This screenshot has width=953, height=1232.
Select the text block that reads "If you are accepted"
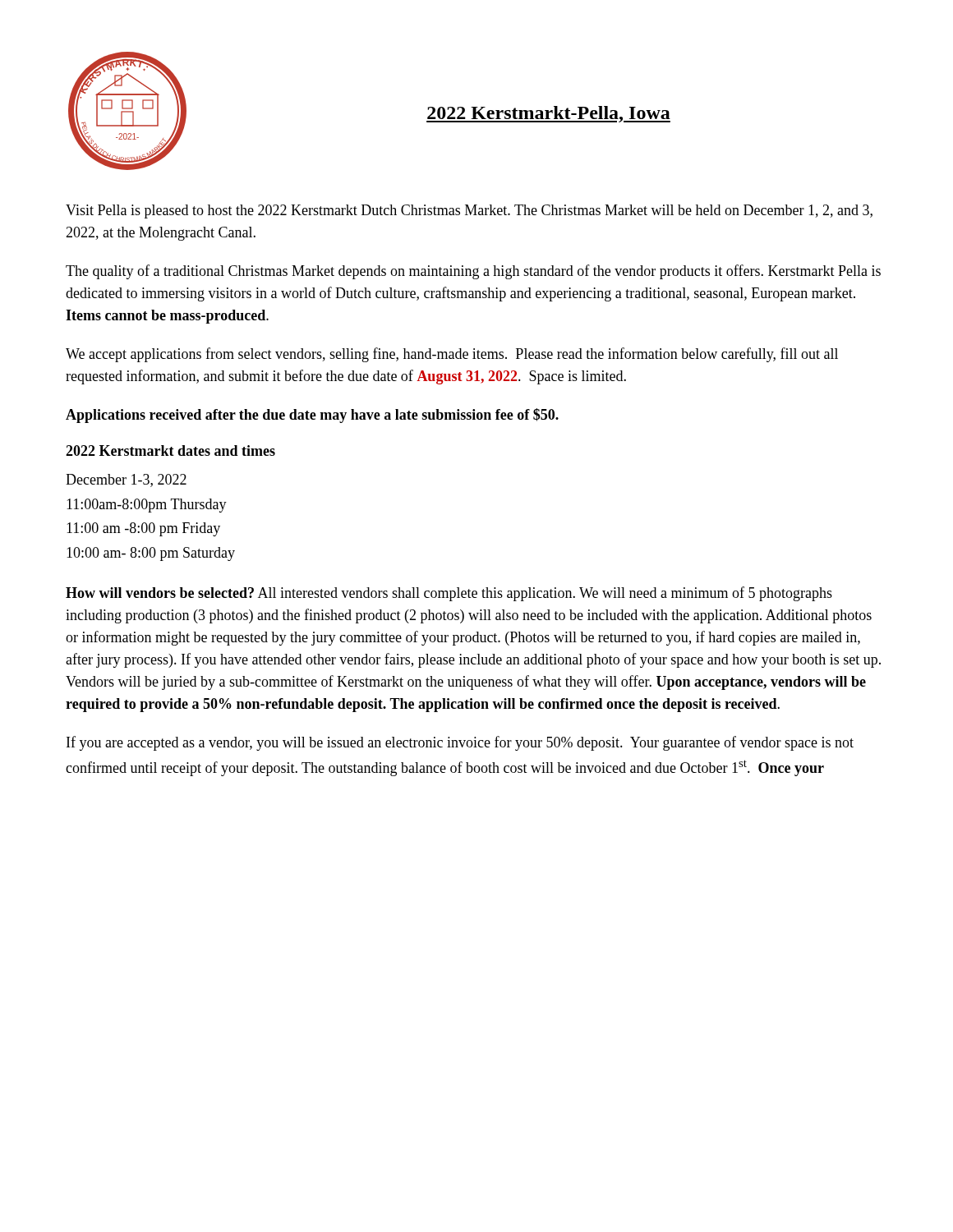click(460, 755)
